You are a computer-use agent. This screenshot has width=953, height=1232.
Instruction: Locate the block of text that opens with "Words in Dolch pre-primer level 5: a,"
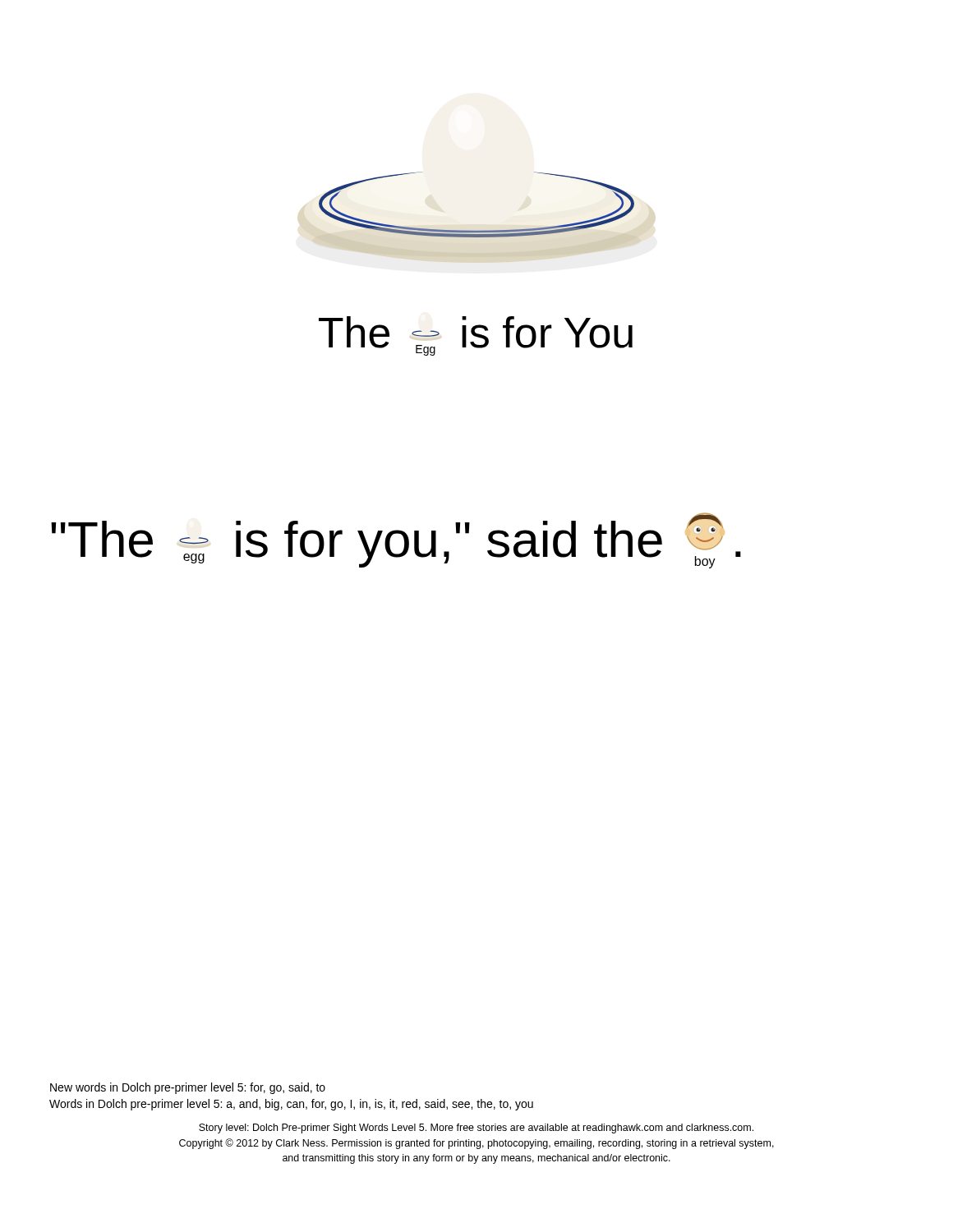(291, 1104)
